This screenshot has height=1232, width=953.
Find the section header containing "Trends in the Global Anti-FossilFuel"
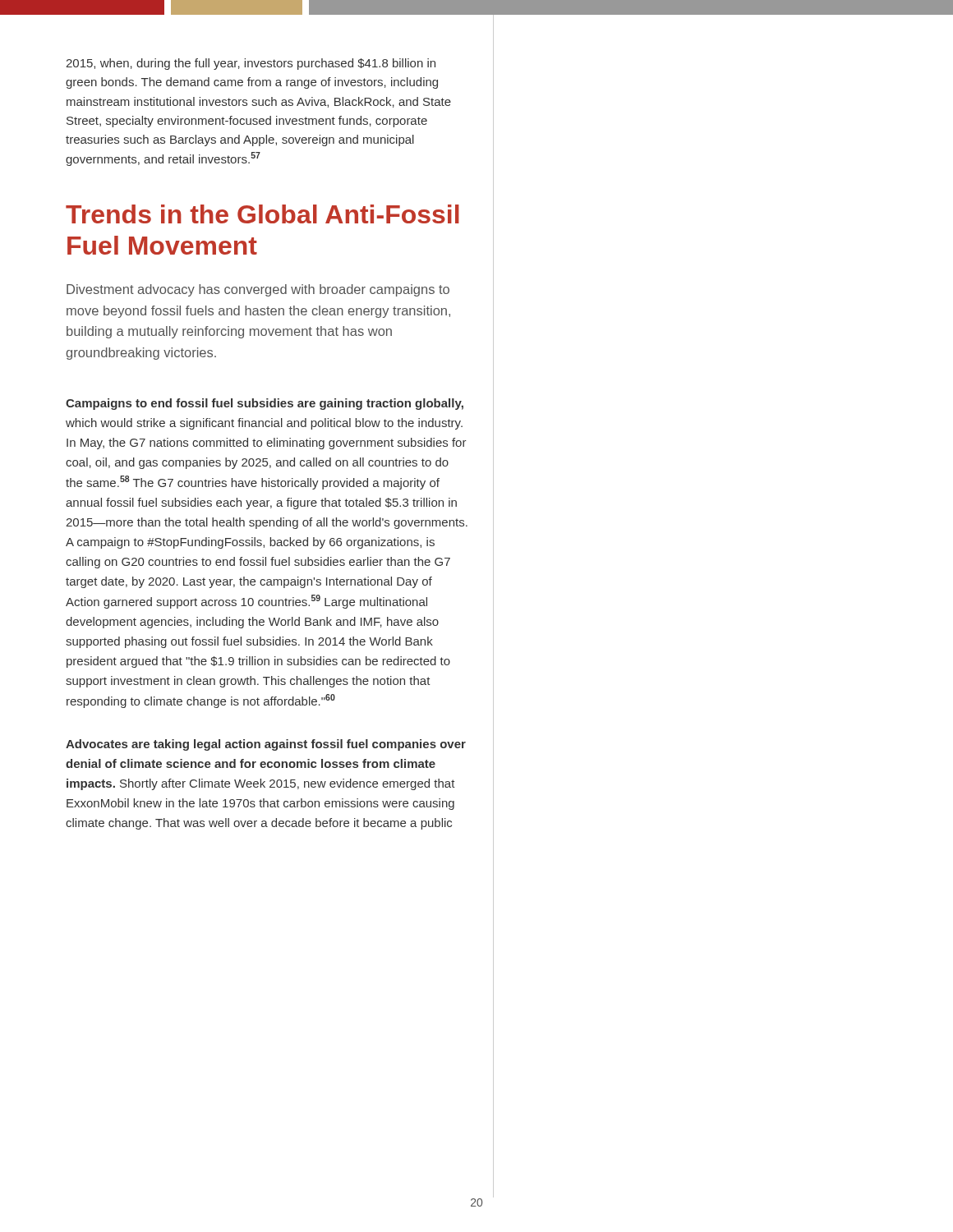267,230
